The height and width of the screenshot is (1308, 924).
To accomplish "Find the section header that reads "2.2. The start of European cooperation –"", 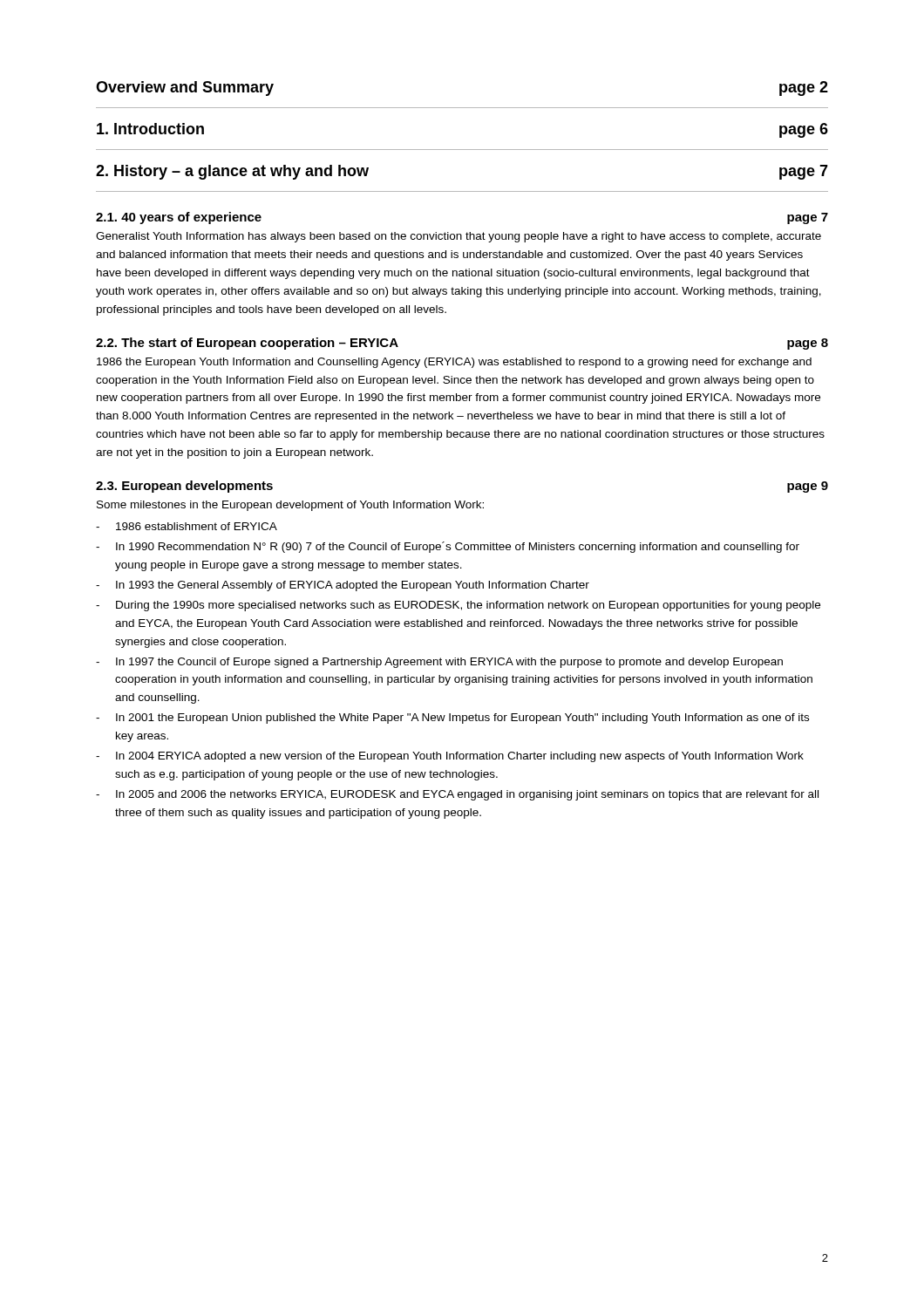I will coord(245,343).
